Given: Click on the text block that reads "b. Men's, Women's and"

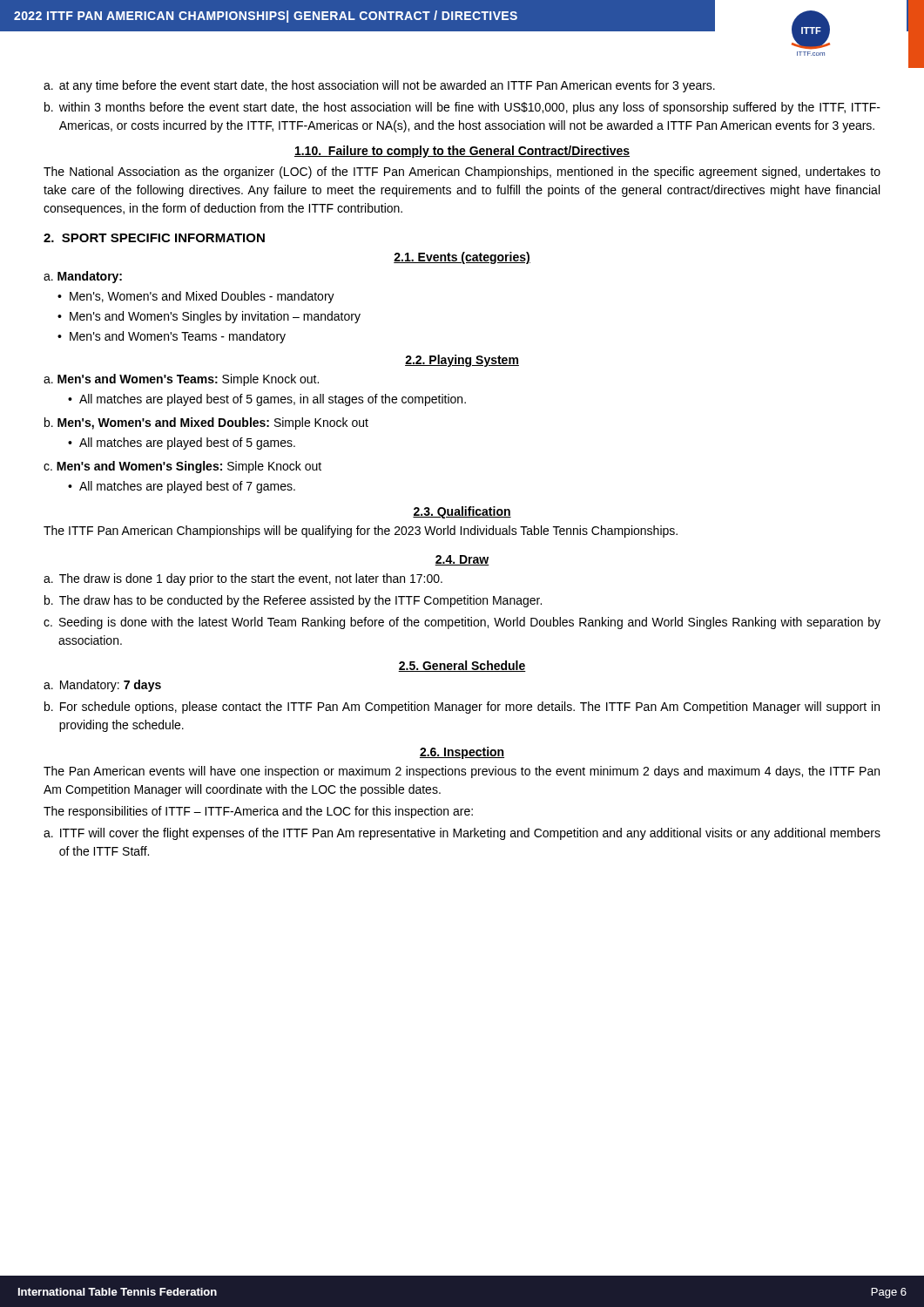Looking at the screenshot, I should [x=206, y=423].
